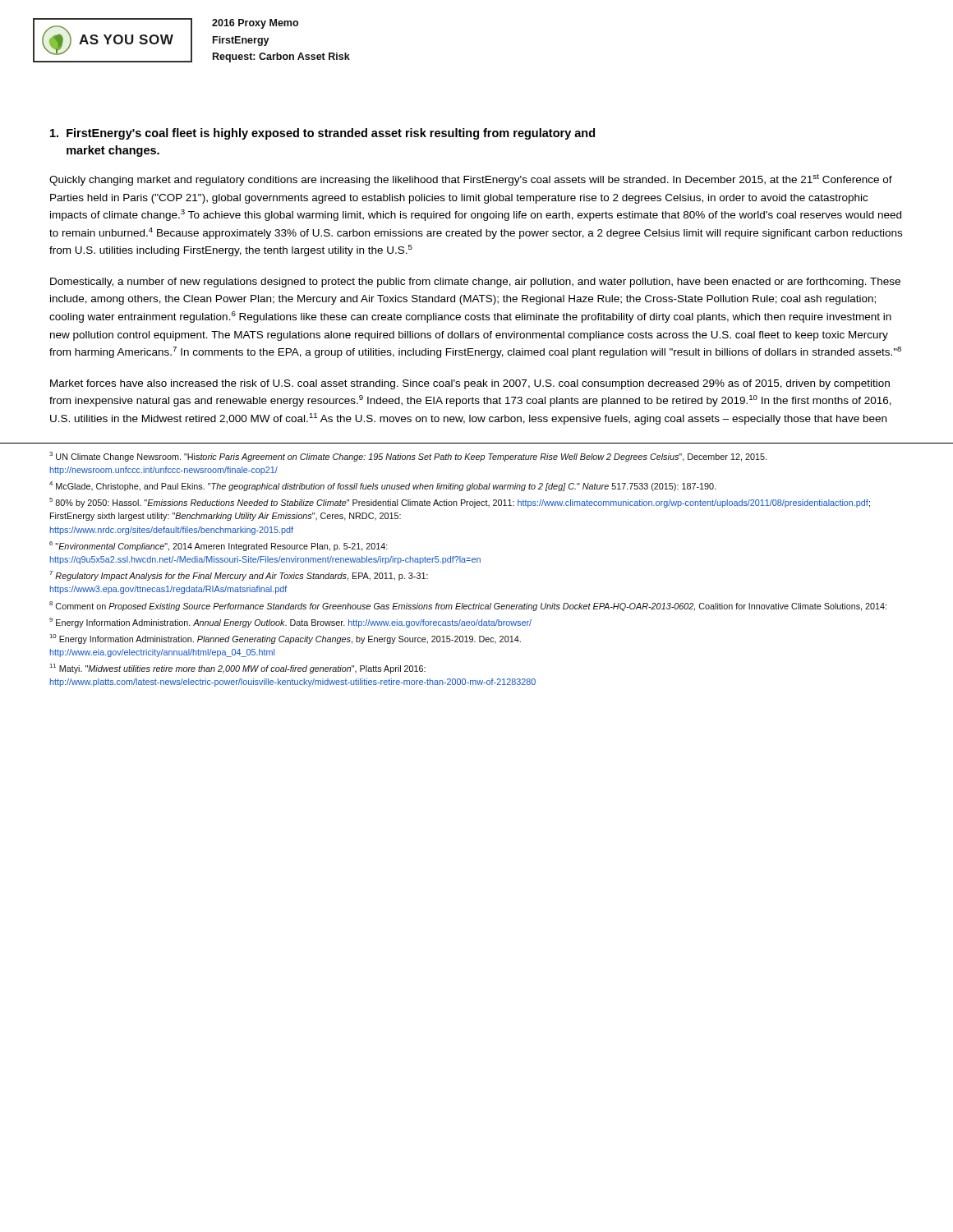Select the text block that reads "Domestically, a number"

click(x=475, y=317)
